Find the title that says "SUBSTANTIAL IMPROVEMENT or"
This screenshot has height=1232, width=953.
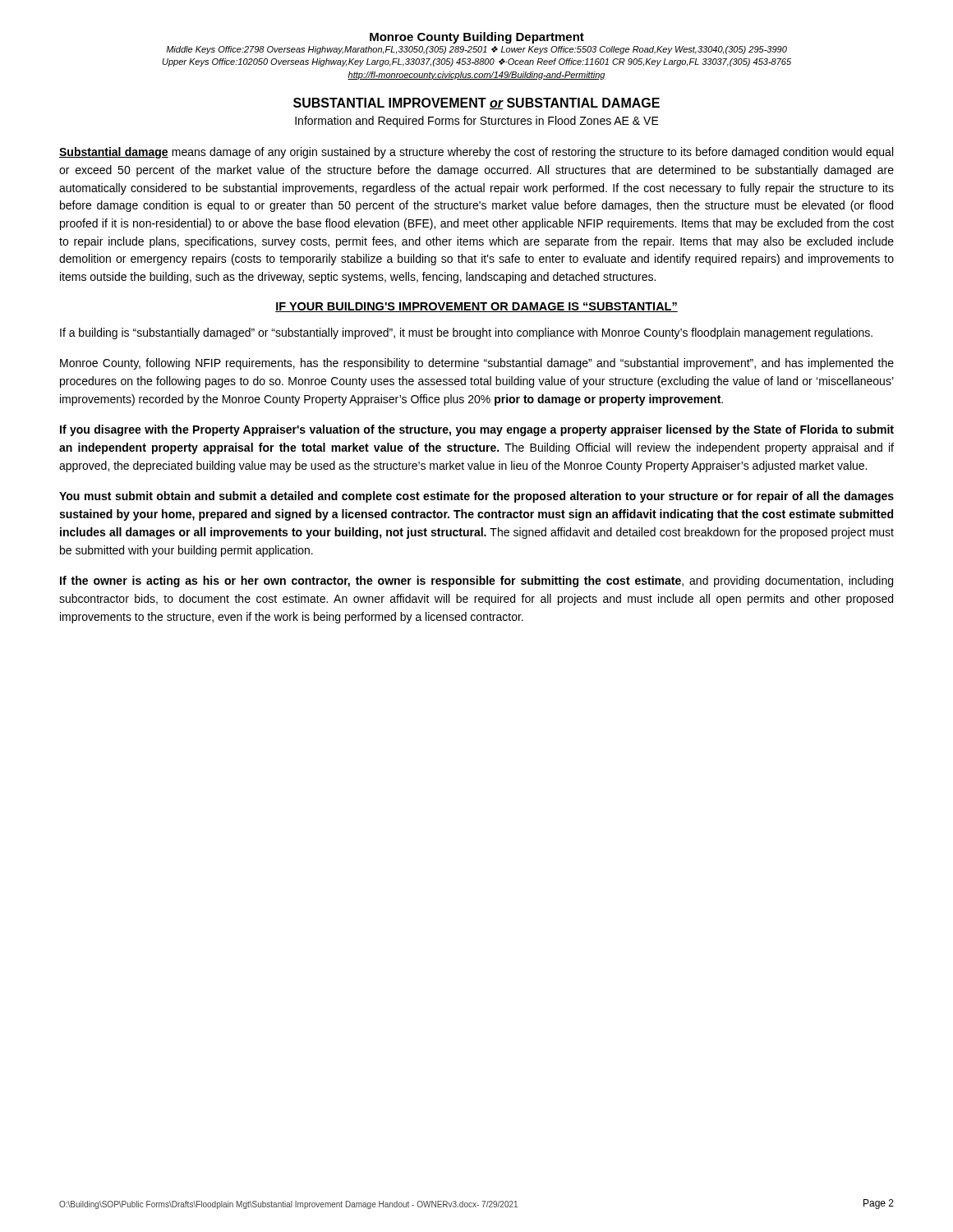476,103
